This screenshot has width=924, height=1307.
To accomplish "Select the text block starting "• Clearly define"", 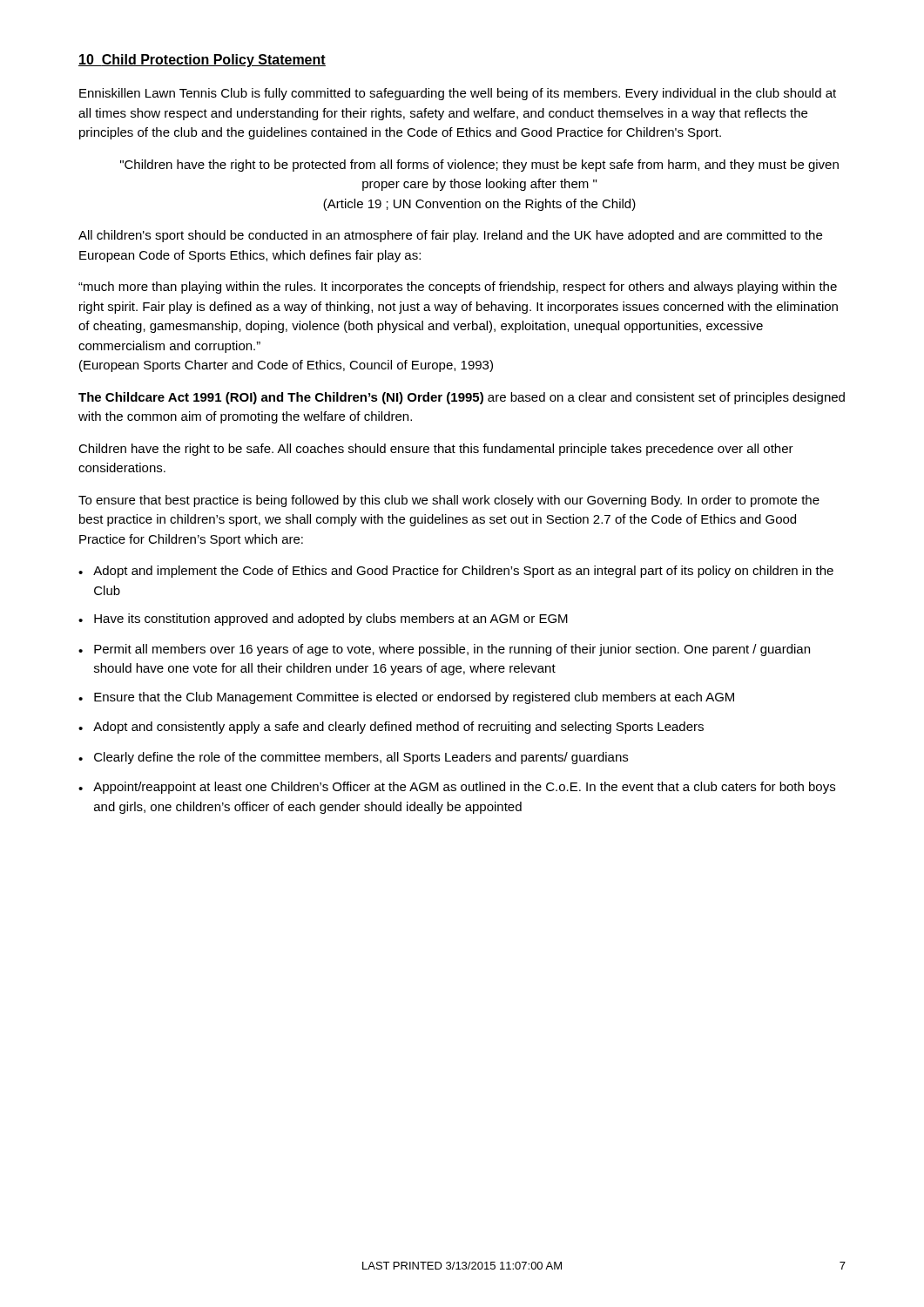I will (353, 758).
